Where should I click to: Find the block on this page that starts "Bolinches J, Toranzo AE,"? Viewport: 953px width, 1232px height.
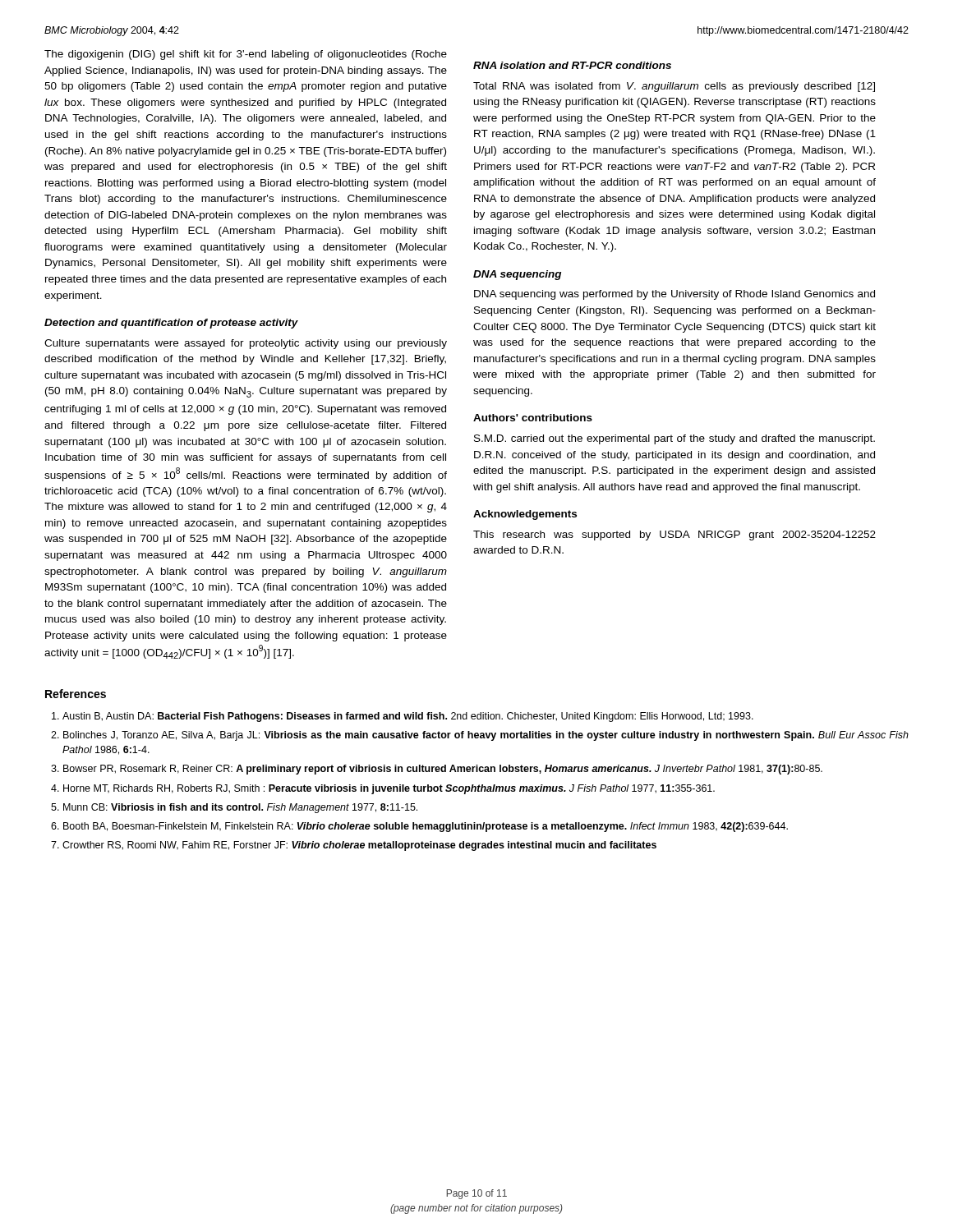486,743
